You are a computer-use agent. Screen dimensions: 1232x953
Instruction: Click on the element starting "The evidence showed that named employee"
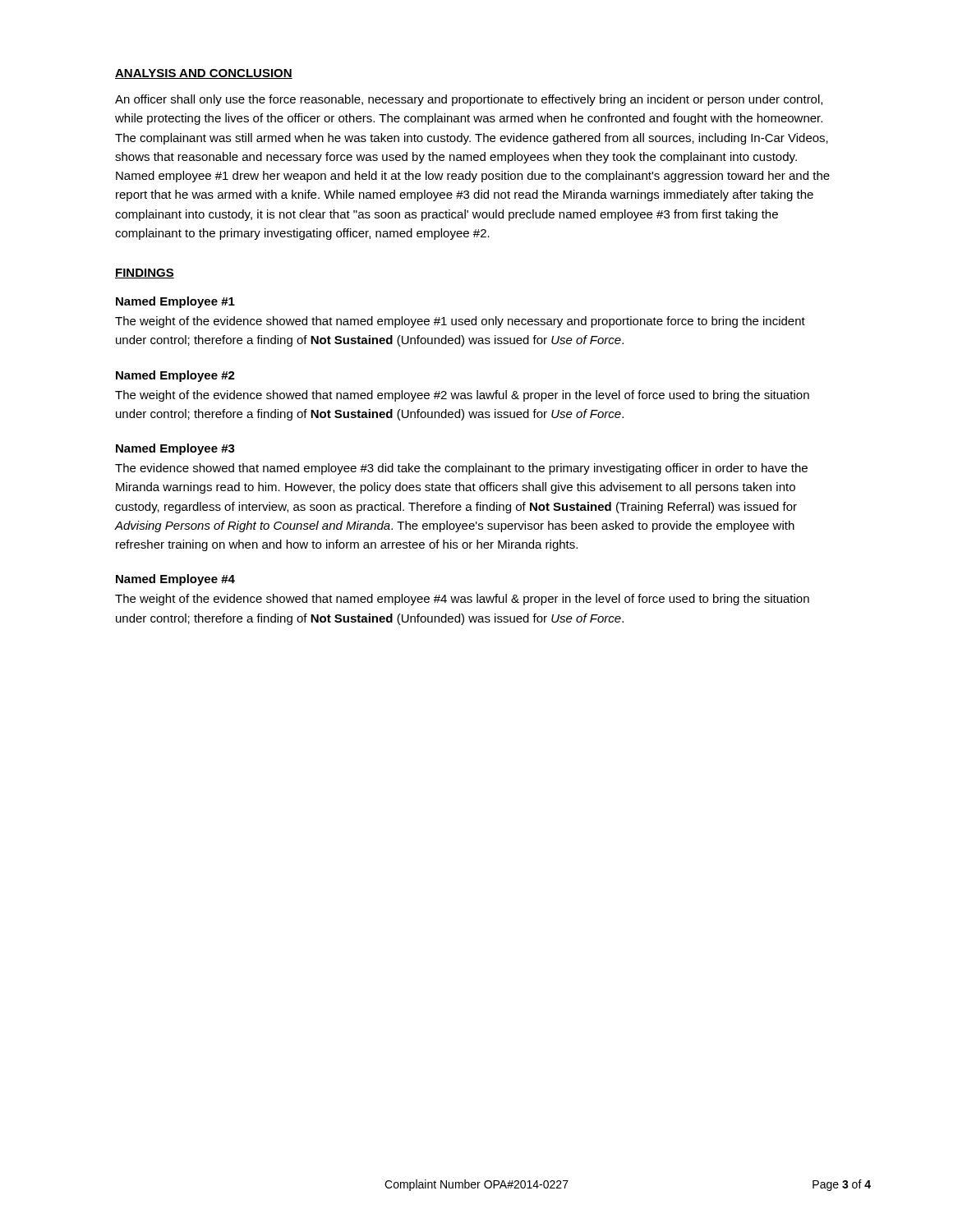(x=462, y=506)
